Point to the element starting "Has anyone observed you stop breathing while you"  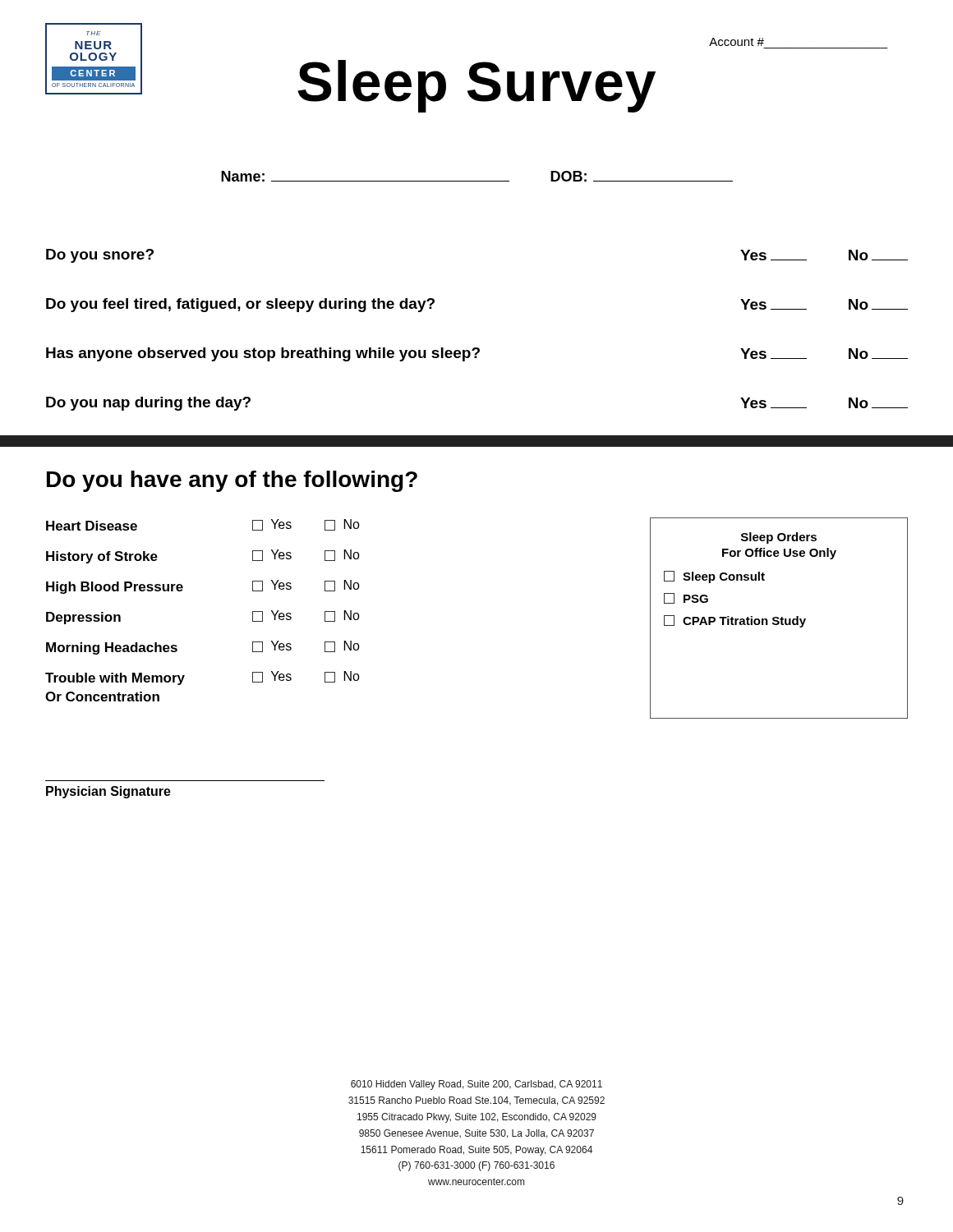coord(476,353)
